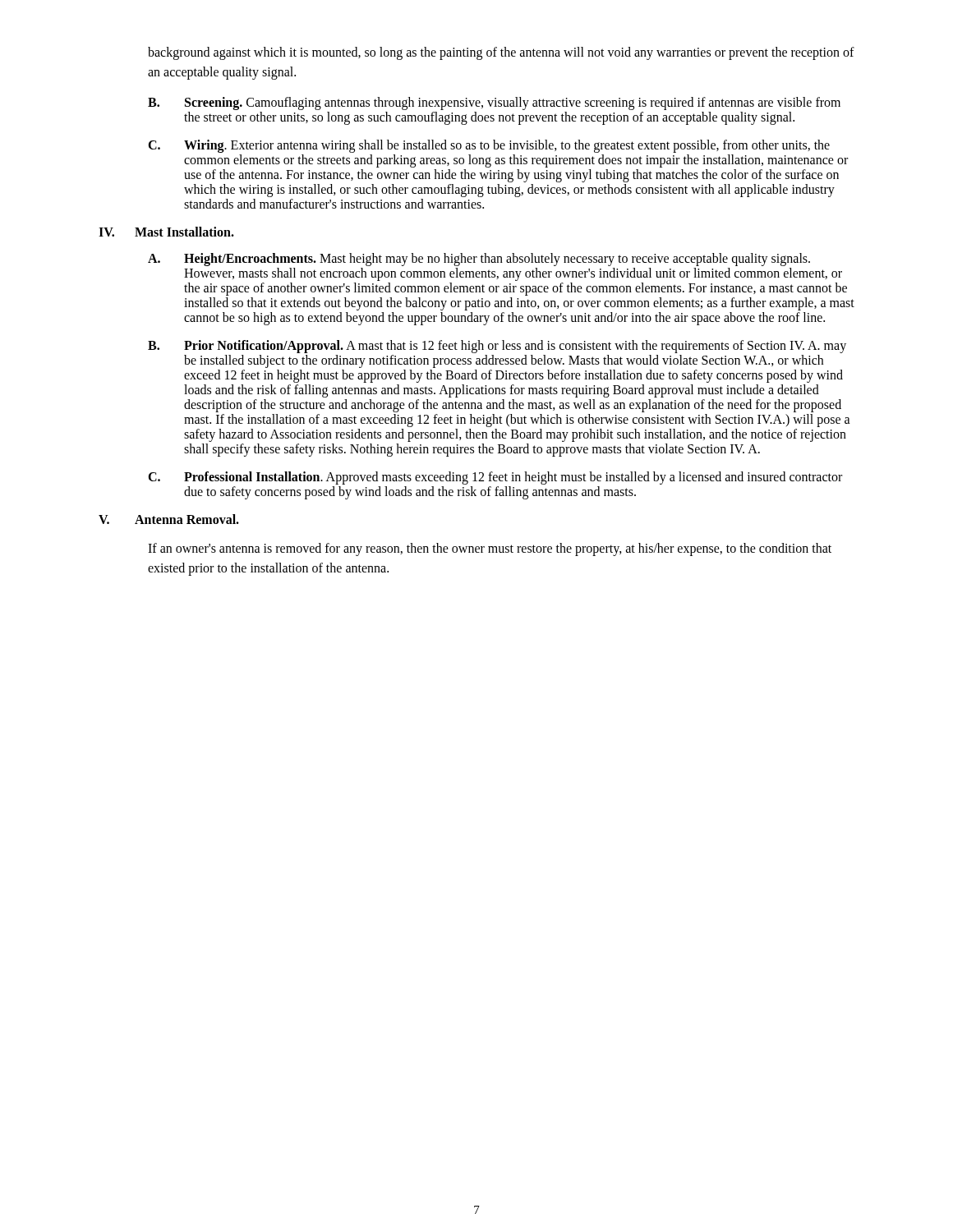953x1232 pixels.
Task: Click where it says "V. Antenna Removal."
Action: coord(169,519)
